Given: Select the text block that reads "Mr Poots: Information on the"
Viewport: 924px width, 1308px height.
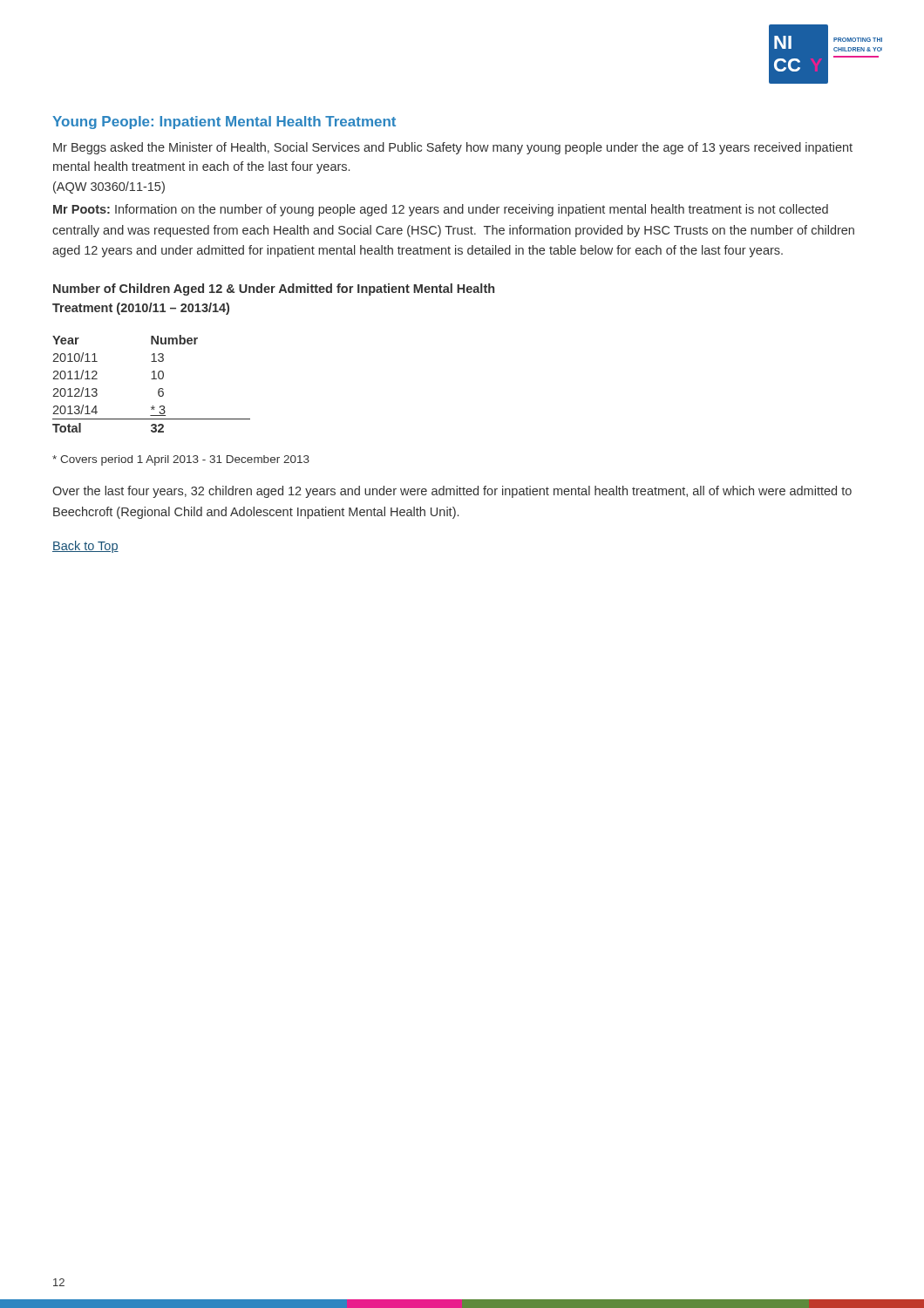Looking at the screenshot, I should pos(462,230).
